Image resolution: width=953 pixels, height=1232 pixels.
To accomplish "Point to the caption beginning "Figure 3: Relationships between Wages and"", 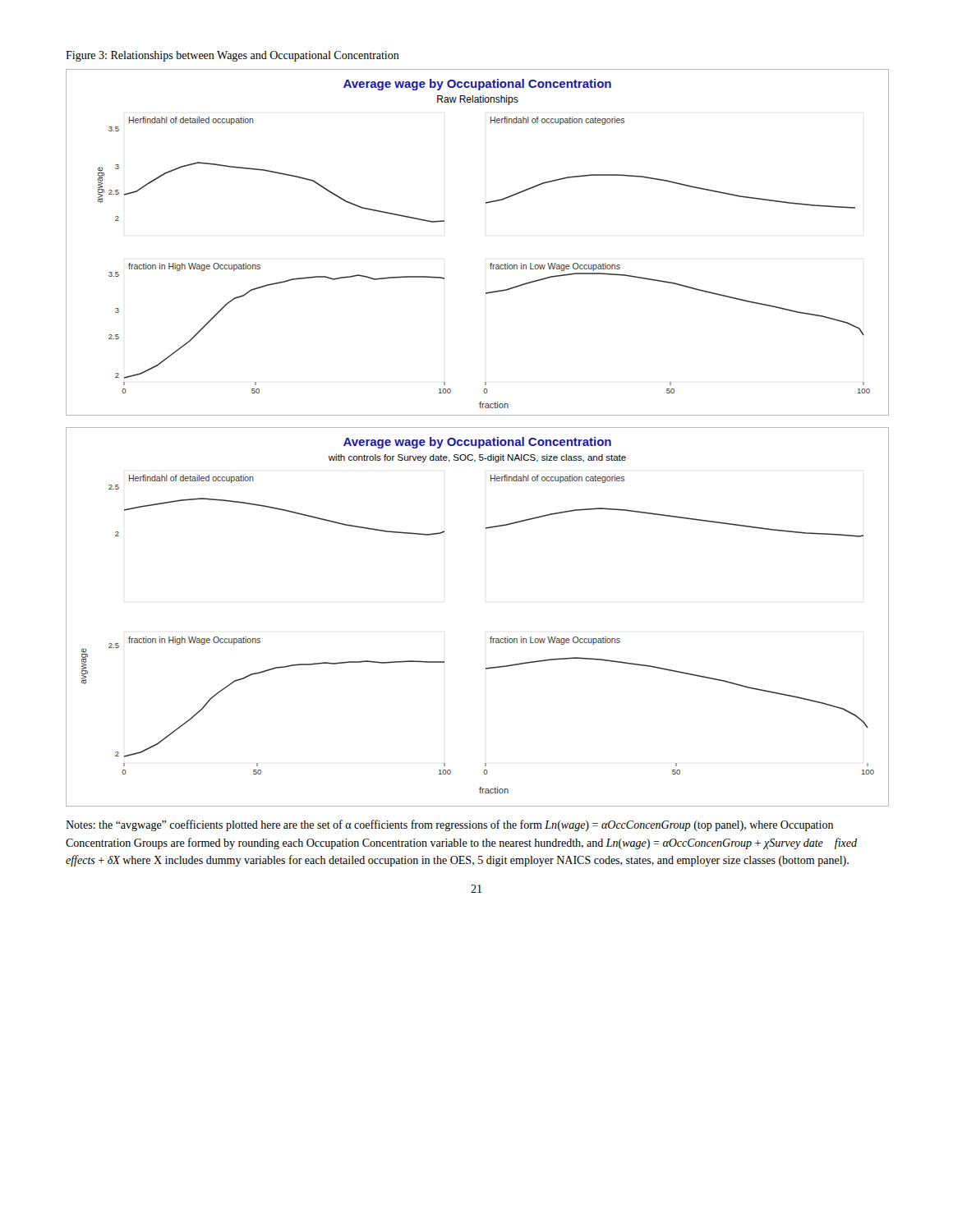I will click(232, 55).
